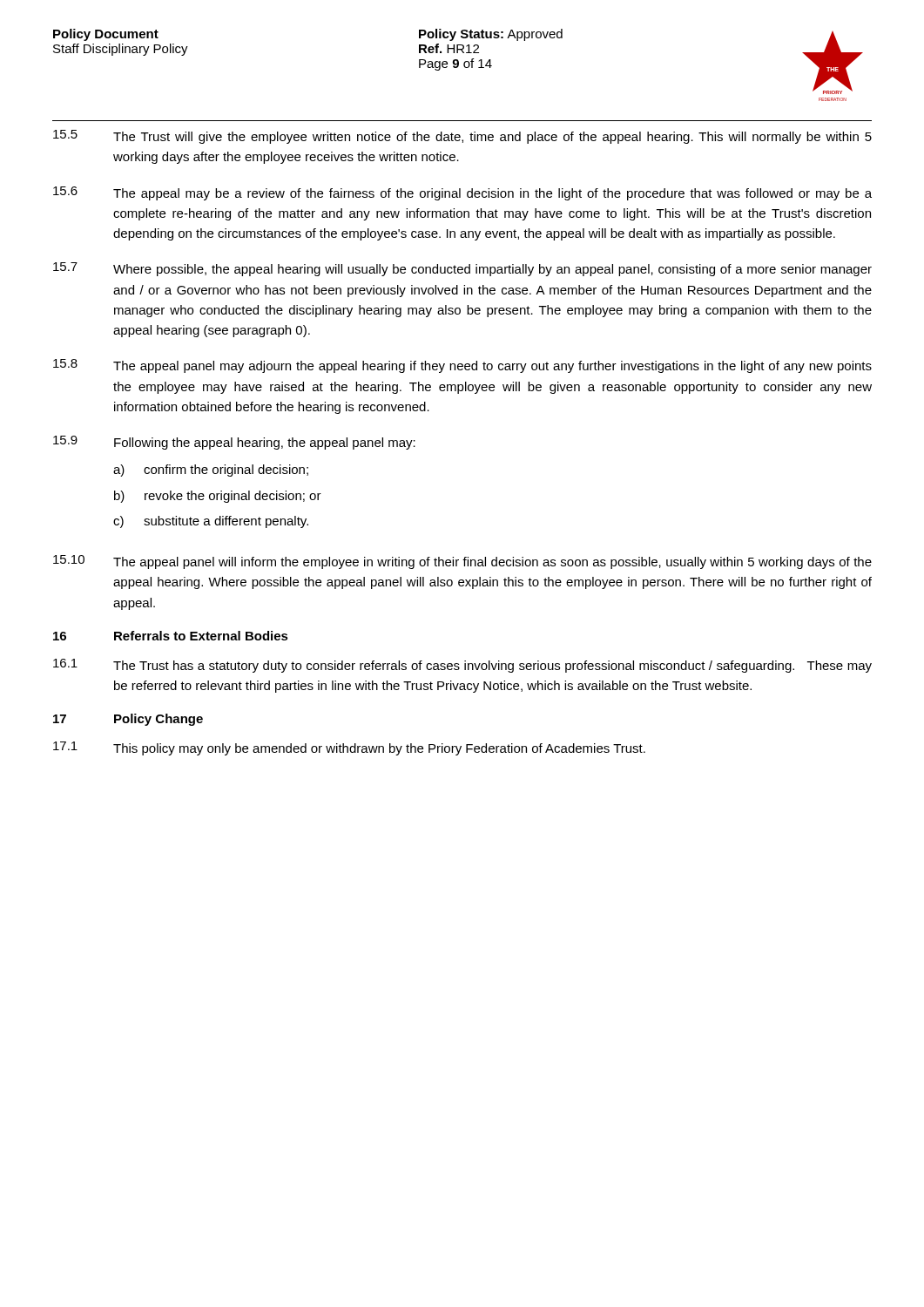Click on the list item containing "15.5 The Trust will"
The width and height of the screenshot is (924, 1307).
point(462,147)
